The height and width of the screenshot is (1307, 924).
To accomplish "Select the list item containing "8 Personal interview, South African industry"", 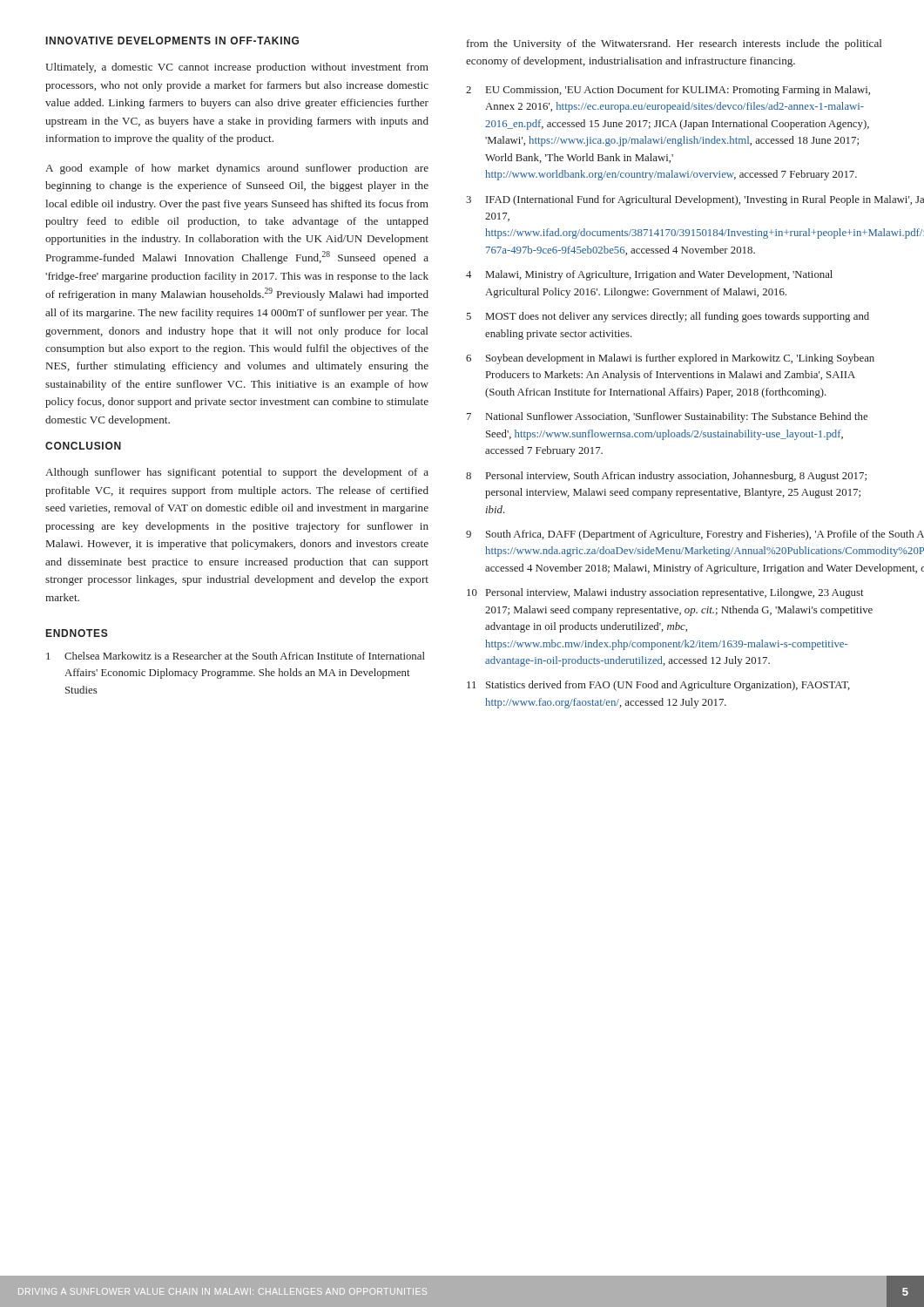I will (x=674, y=493).
